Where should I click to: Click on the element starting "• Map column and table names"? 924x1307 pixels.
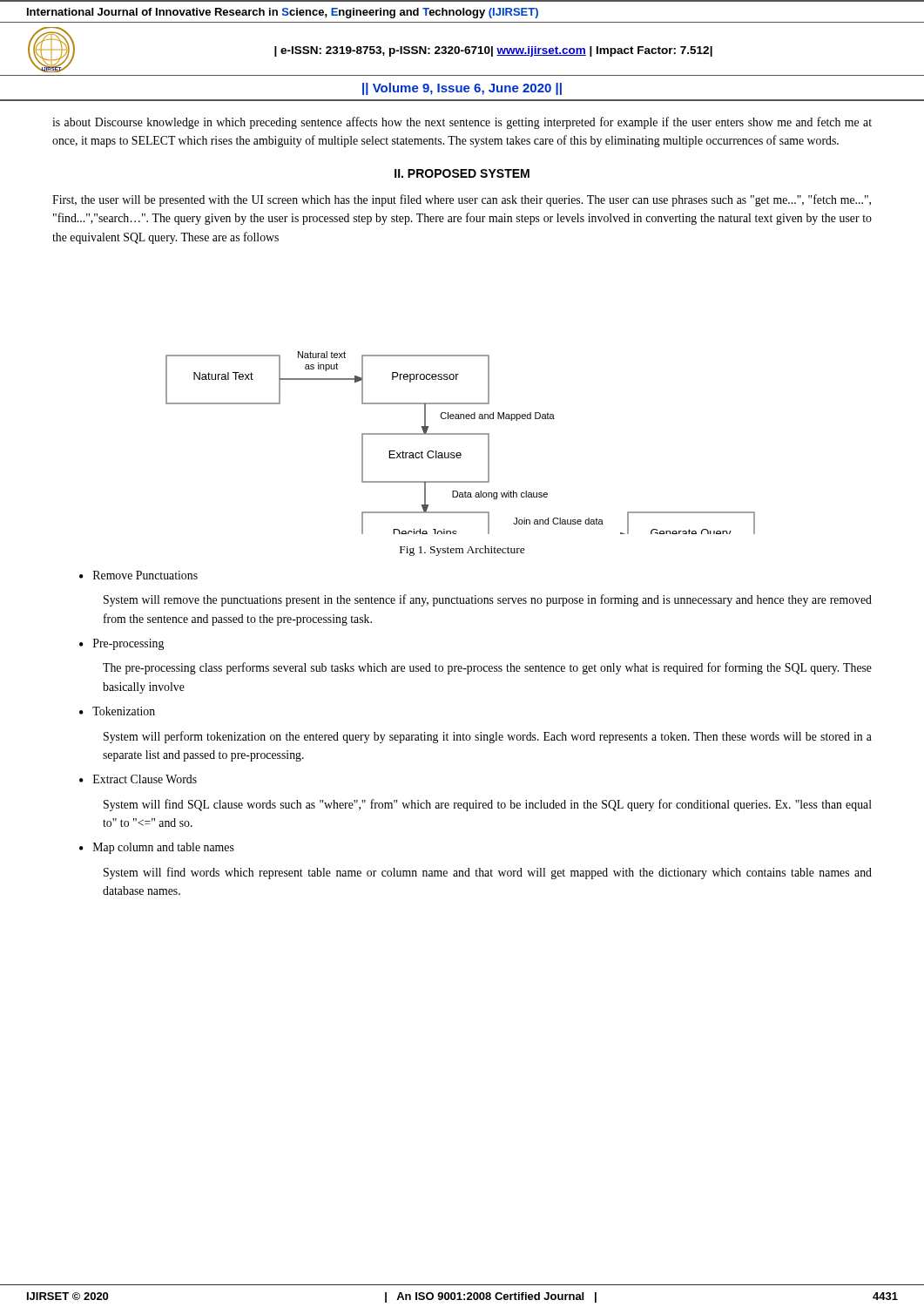click(x=156, y=851)
